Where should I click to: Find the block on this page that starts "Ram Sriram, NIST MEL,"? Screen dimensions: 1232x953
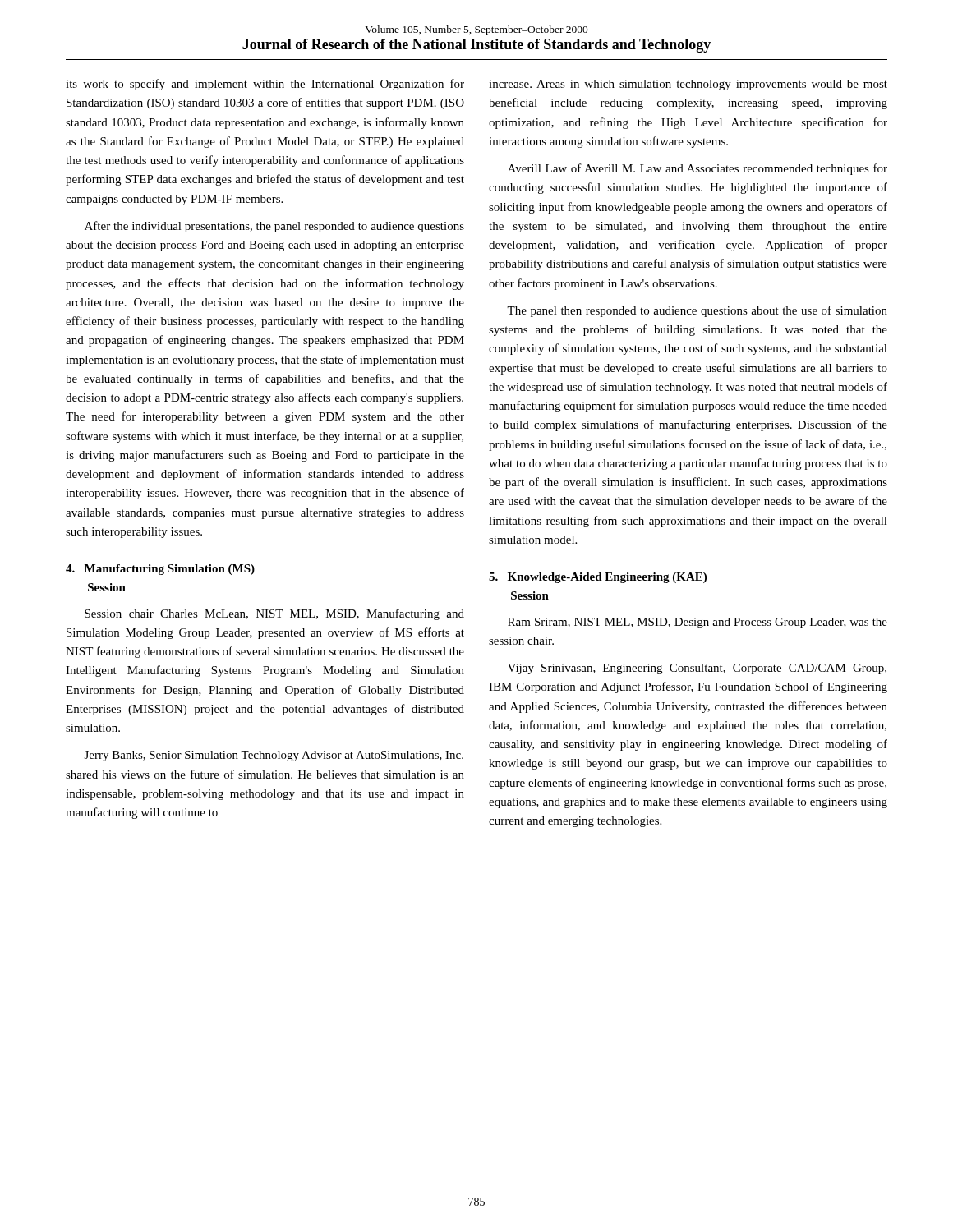click(688, 631)
